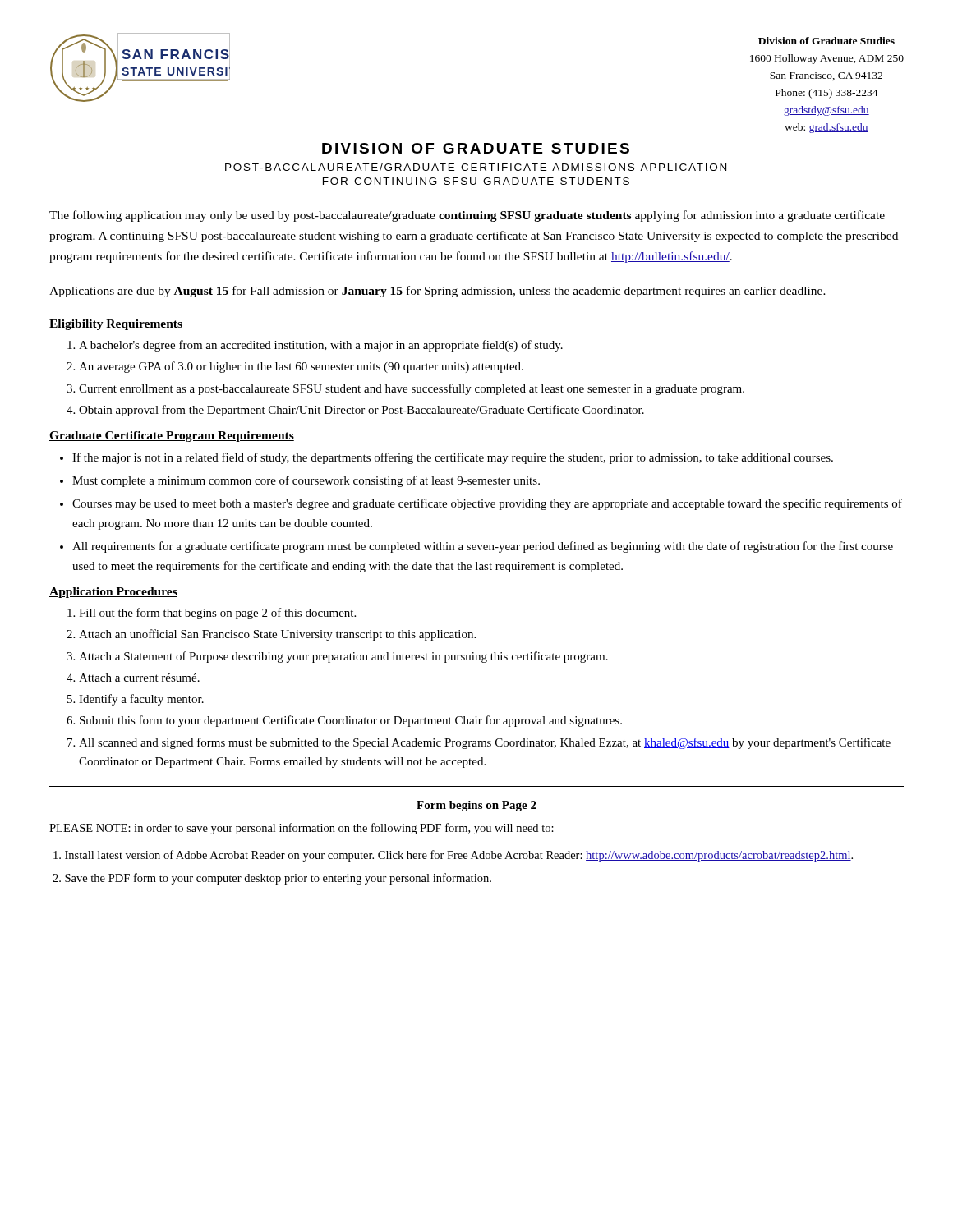The width and height of the screenshot is (953, 1232).
Task: Select the list item with the text "All requirements for a graduate certificate"
Action: pyautogui.click(x=483, y=556)
